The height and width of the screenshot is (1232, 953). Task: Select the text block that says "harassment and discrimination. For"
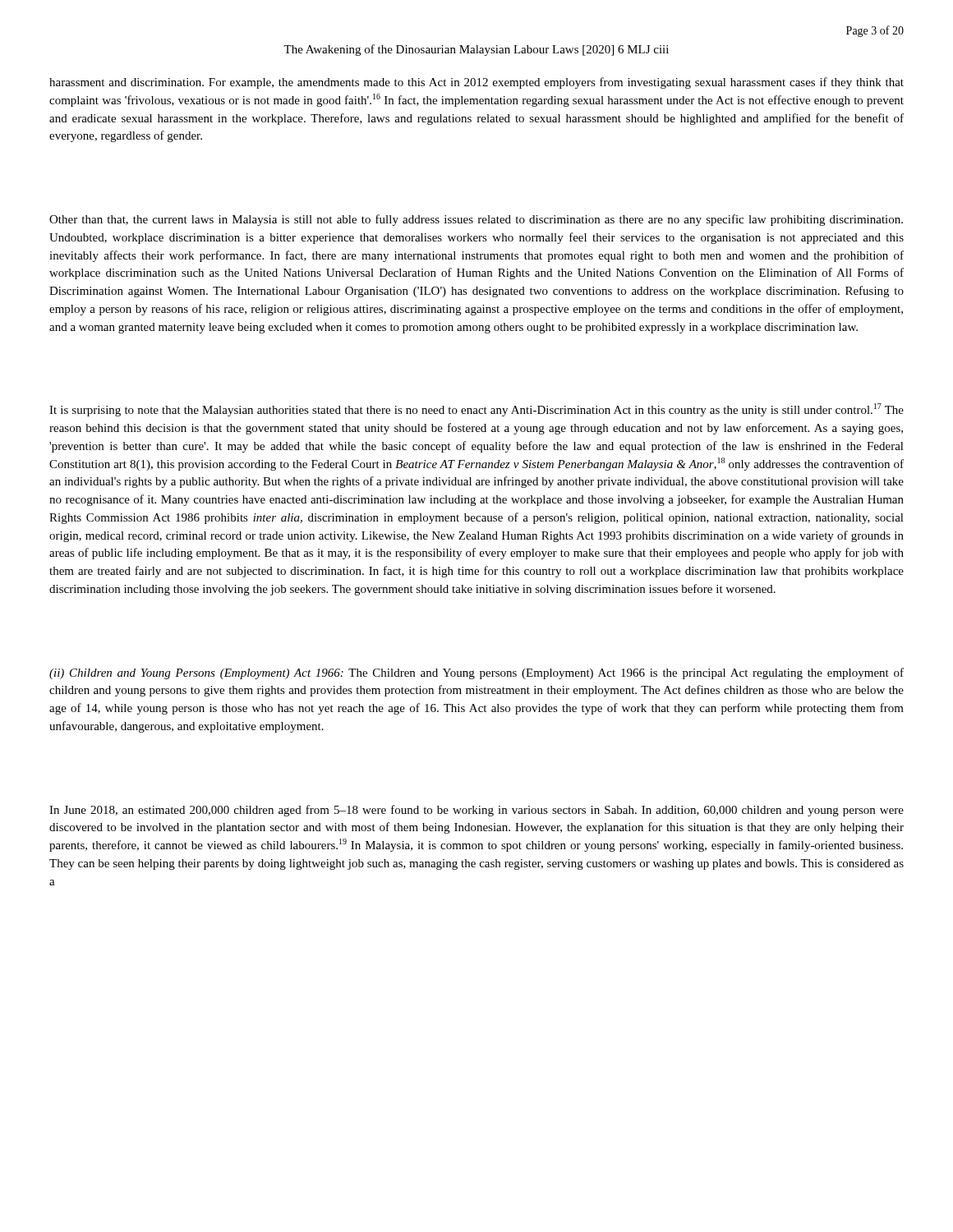tap(476, 109)
